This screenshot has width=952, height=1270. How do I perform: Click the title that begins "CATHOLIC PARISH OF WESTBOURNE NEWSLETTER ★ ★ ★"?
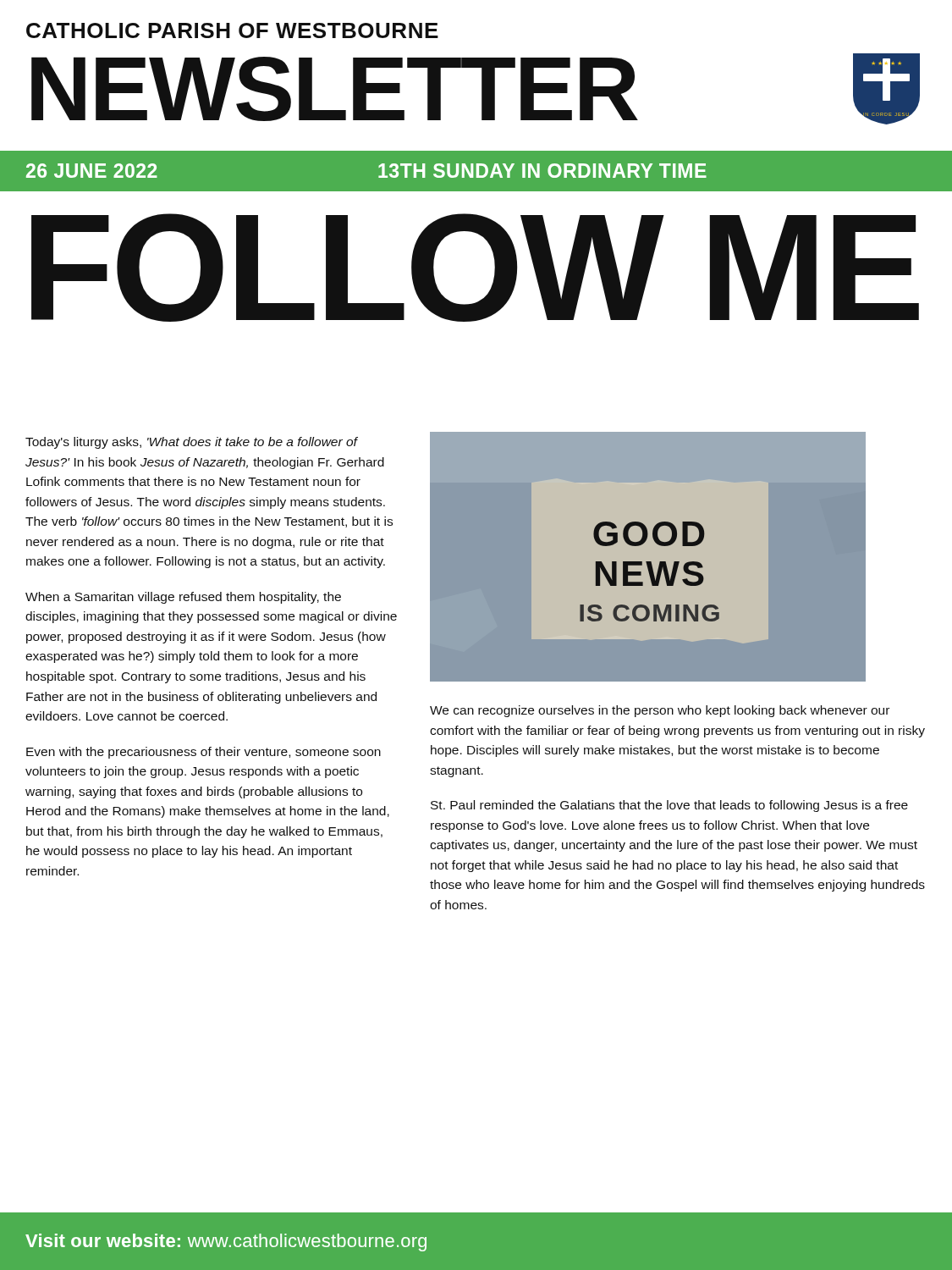coord(476,76)
